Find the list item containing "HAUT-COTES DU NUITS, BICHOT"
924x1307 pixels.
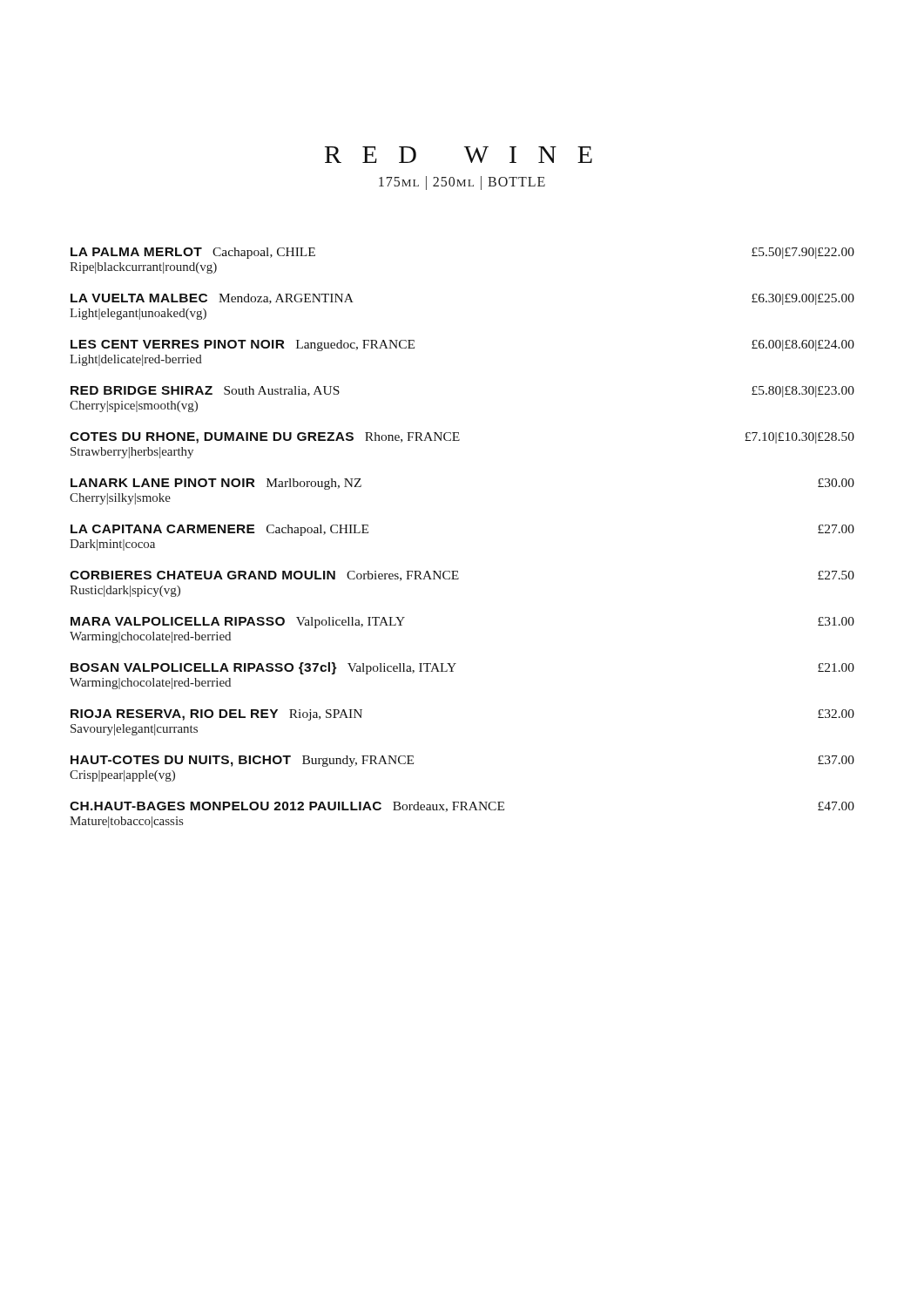243,760
